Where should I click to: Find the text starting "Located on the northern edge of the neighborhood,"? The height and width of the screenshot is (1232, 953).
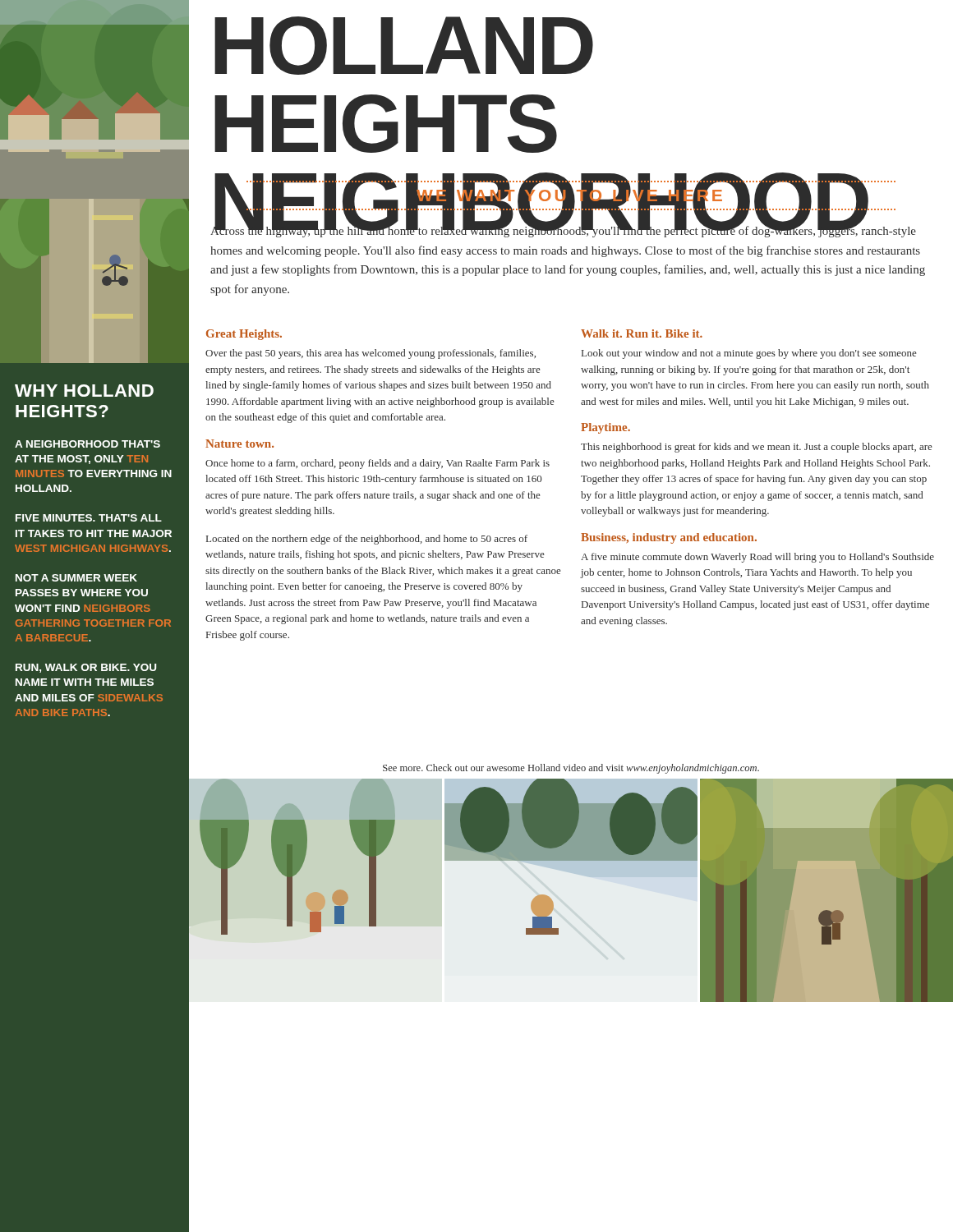coord(383,586)
